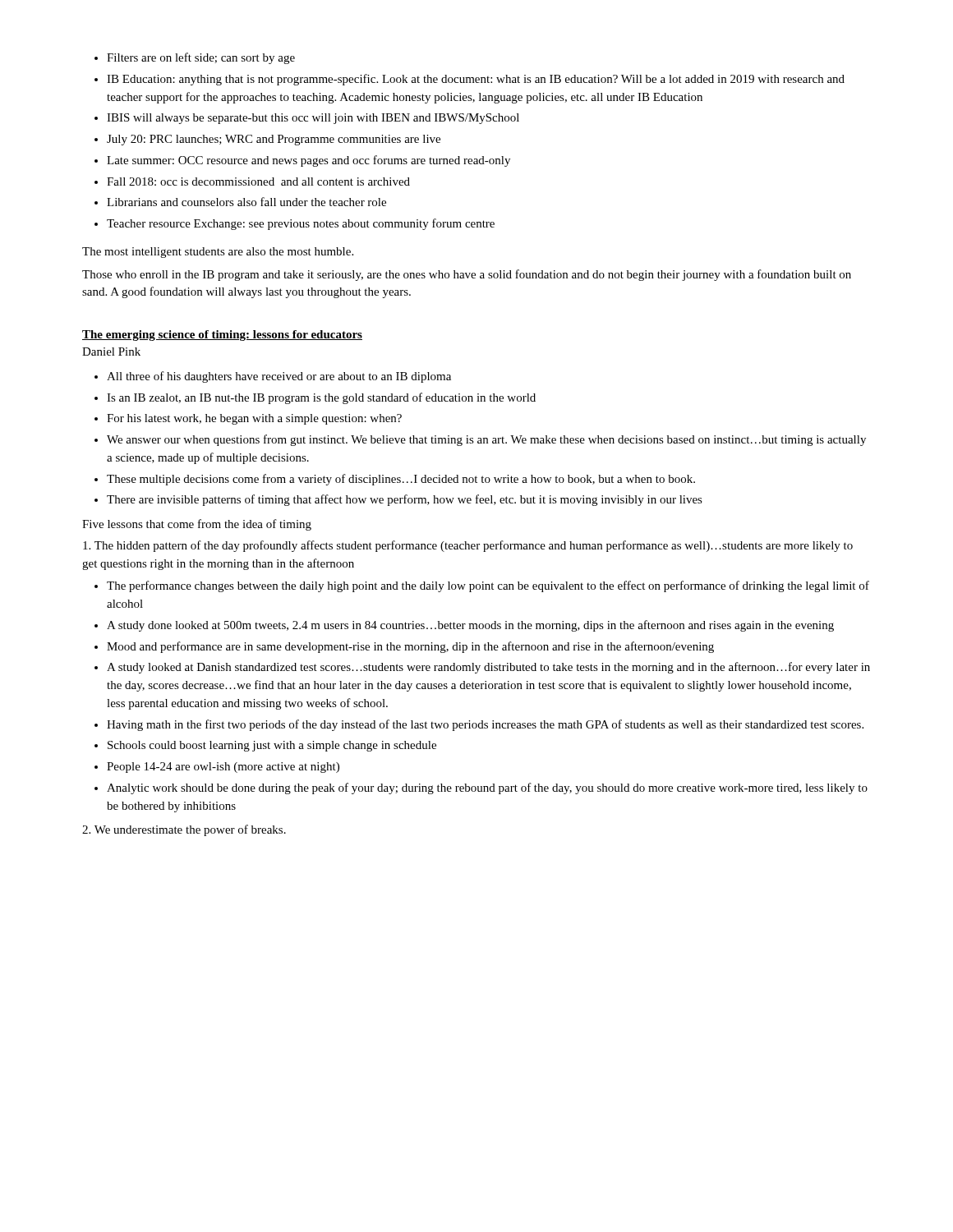Point to the block beginning "Librarians and counselors also"

coord(246,202)
